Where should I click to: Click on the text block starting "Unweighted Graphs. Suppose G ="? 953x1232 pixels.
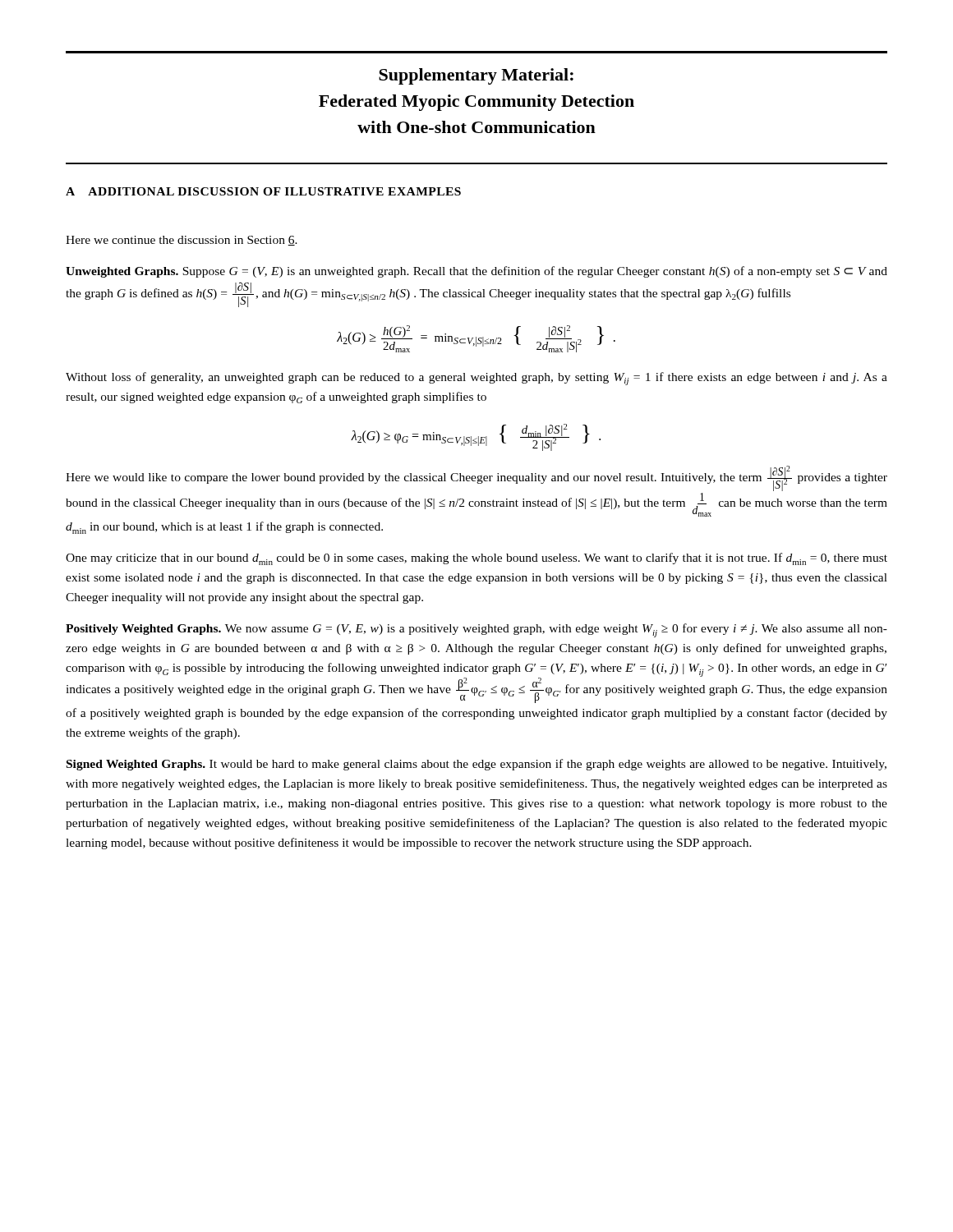pyautogui.click(x=476, y=286)
